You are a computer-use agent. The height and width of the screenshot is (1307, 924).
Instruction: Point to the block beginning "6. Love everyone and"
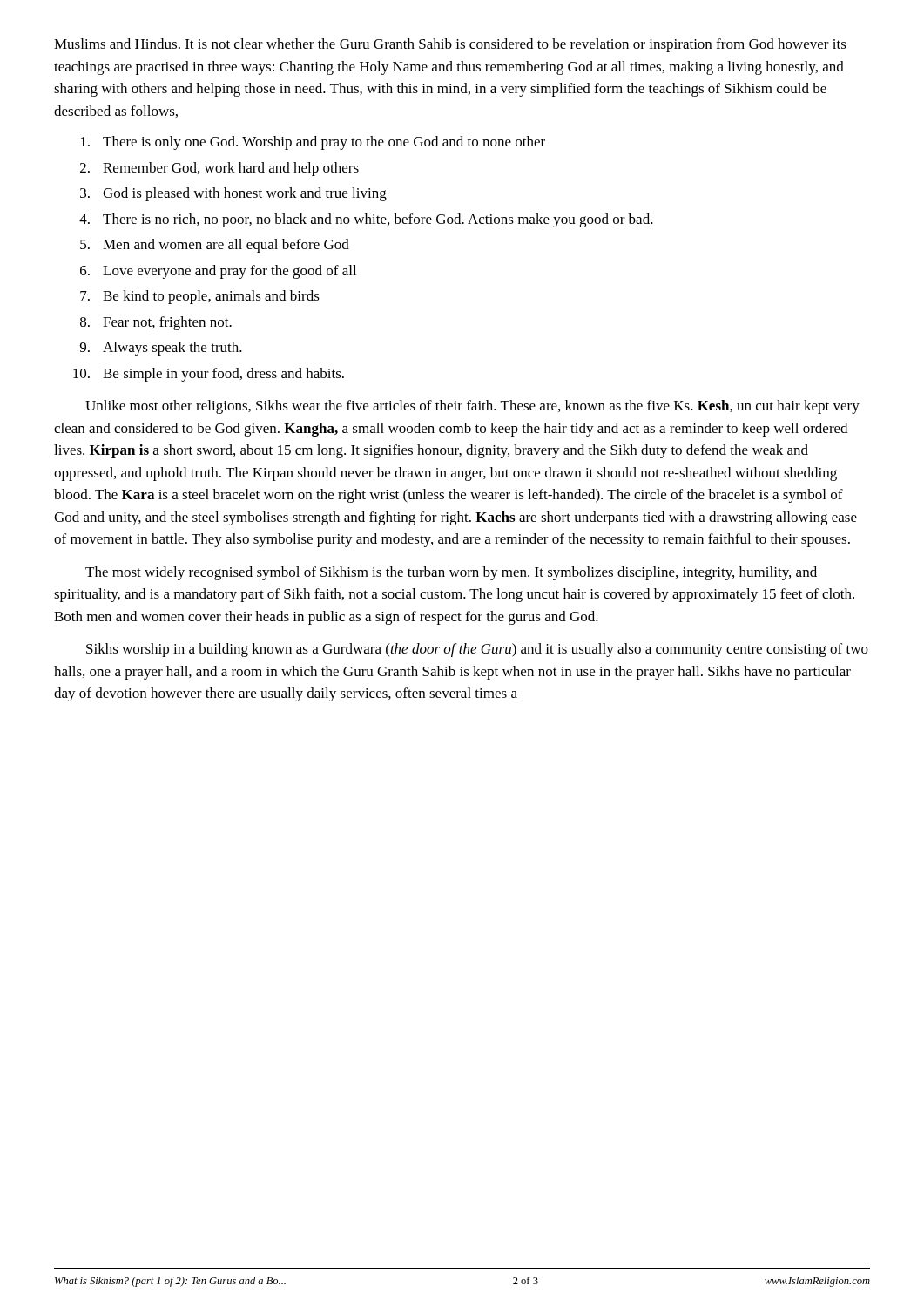pos(218,272)
